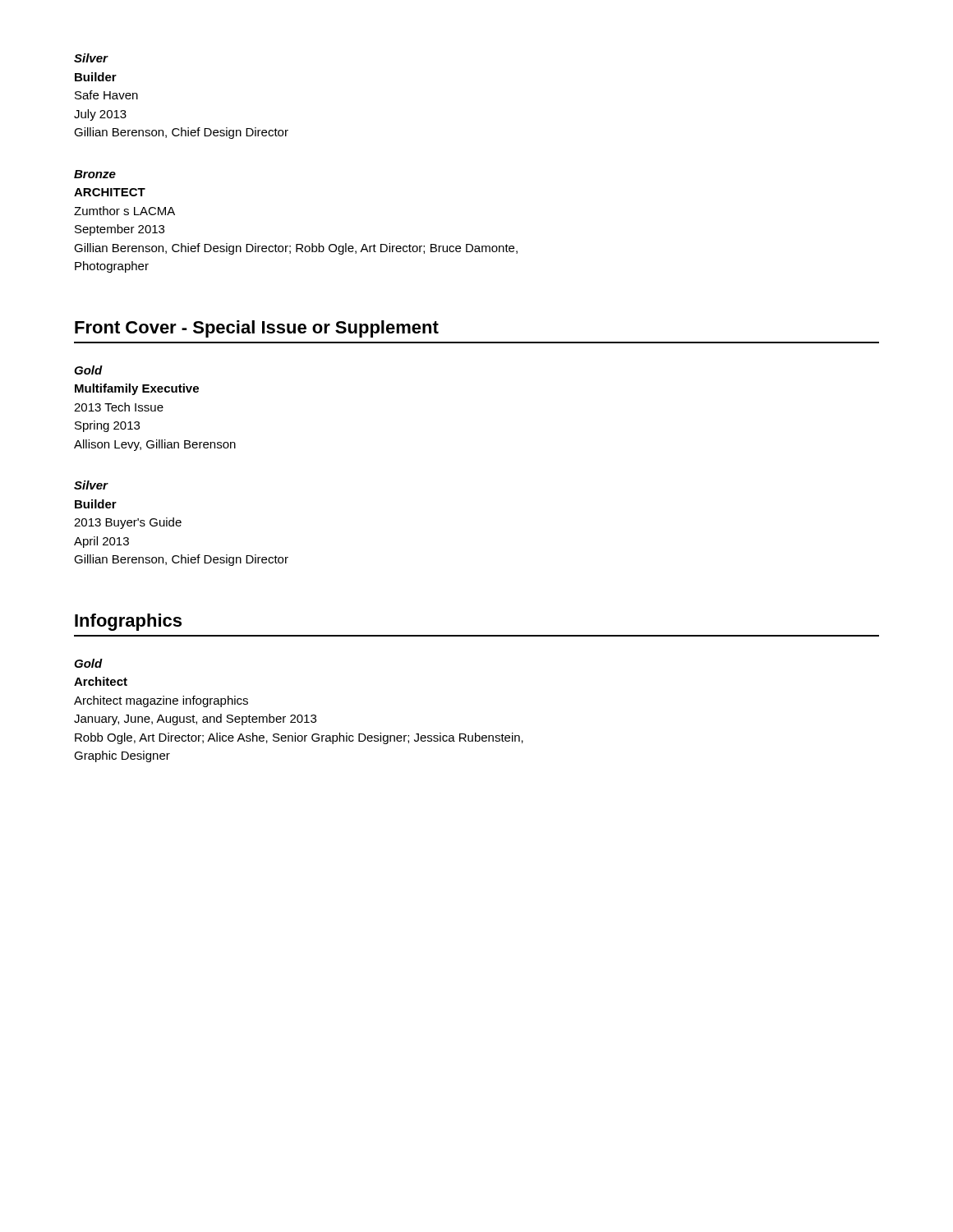
Task: Click on the text that says "Multifamily Executive"
Action: point(137,388)
